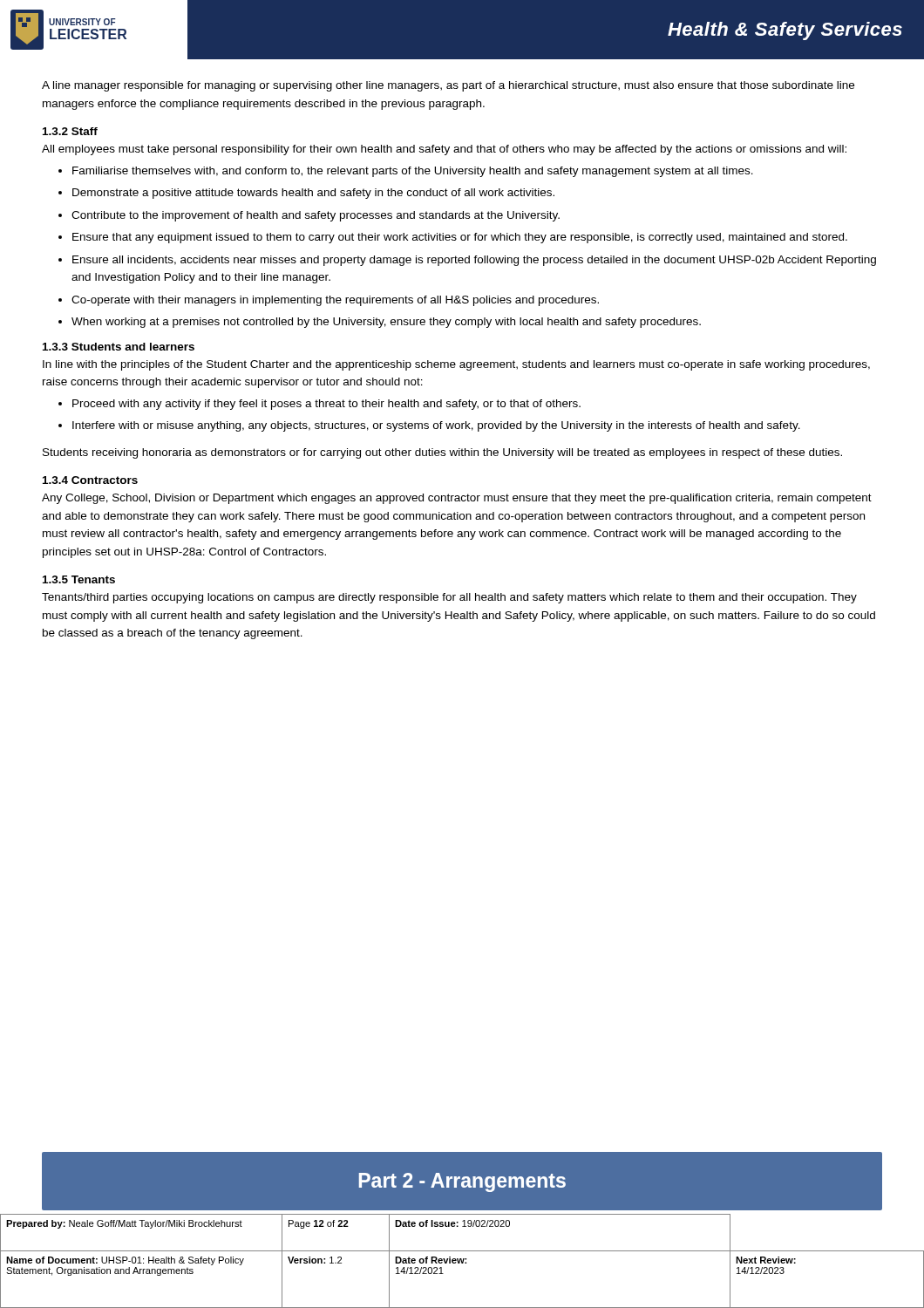
Task: Find the block on this page that starts "Familiarise themselves with, and conform to,"
Action: tap(413, 170)
